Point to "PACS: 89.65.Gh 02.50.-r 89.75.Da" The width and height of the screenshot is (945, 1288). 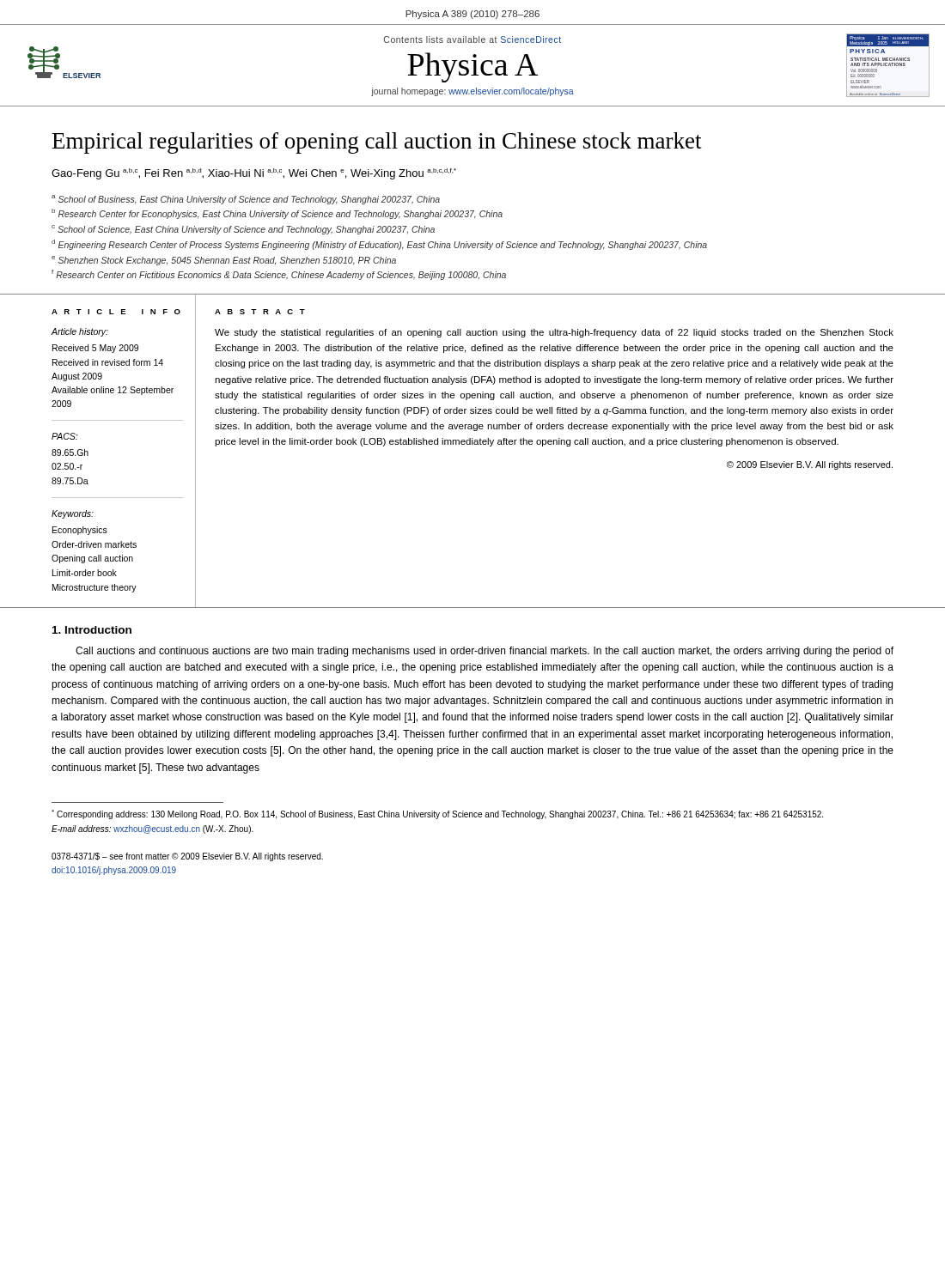[x=64, y=436]
